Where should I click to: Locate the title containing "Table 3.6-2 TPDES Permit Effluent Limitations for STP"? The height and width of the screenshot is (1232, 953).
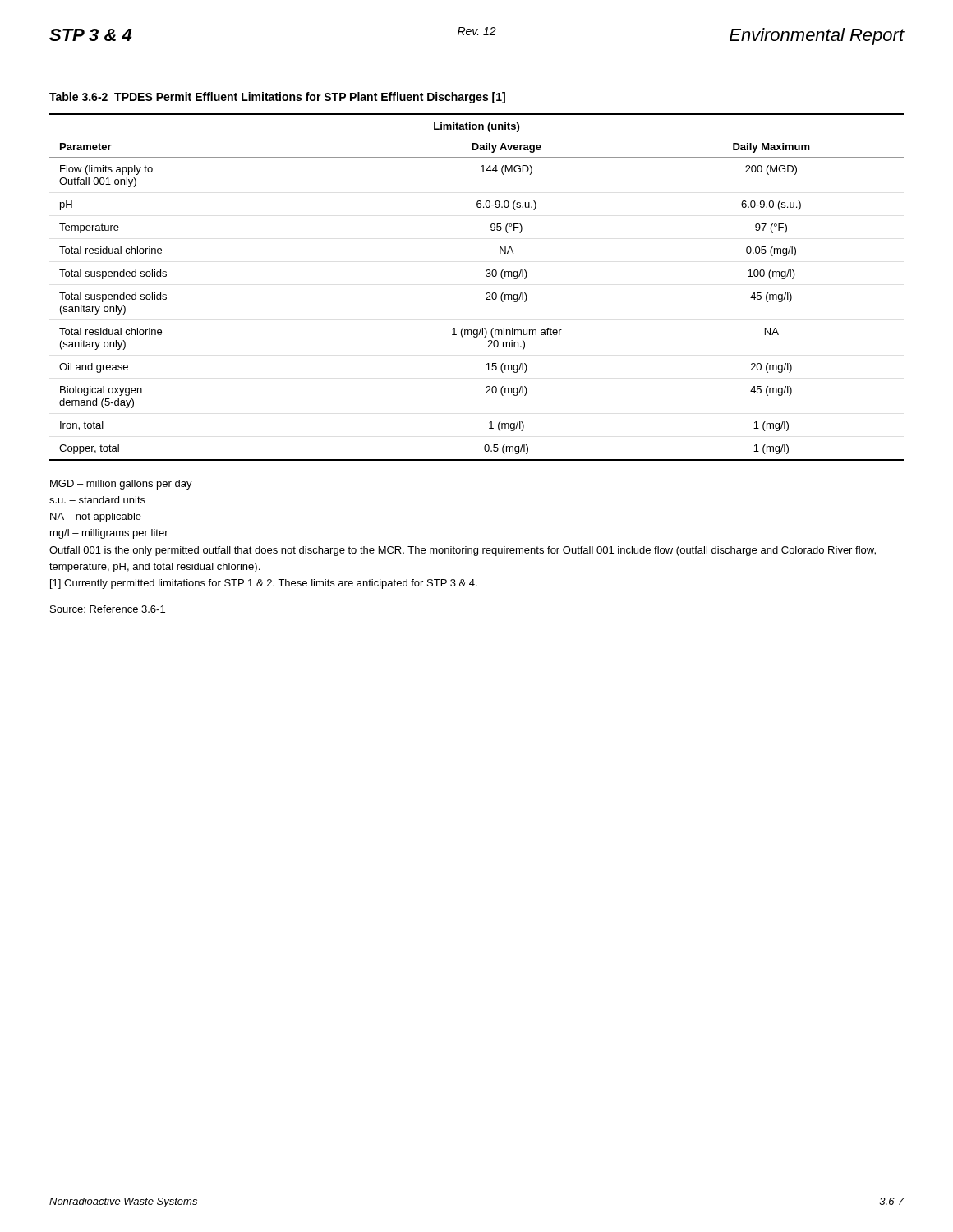[278, 97]
